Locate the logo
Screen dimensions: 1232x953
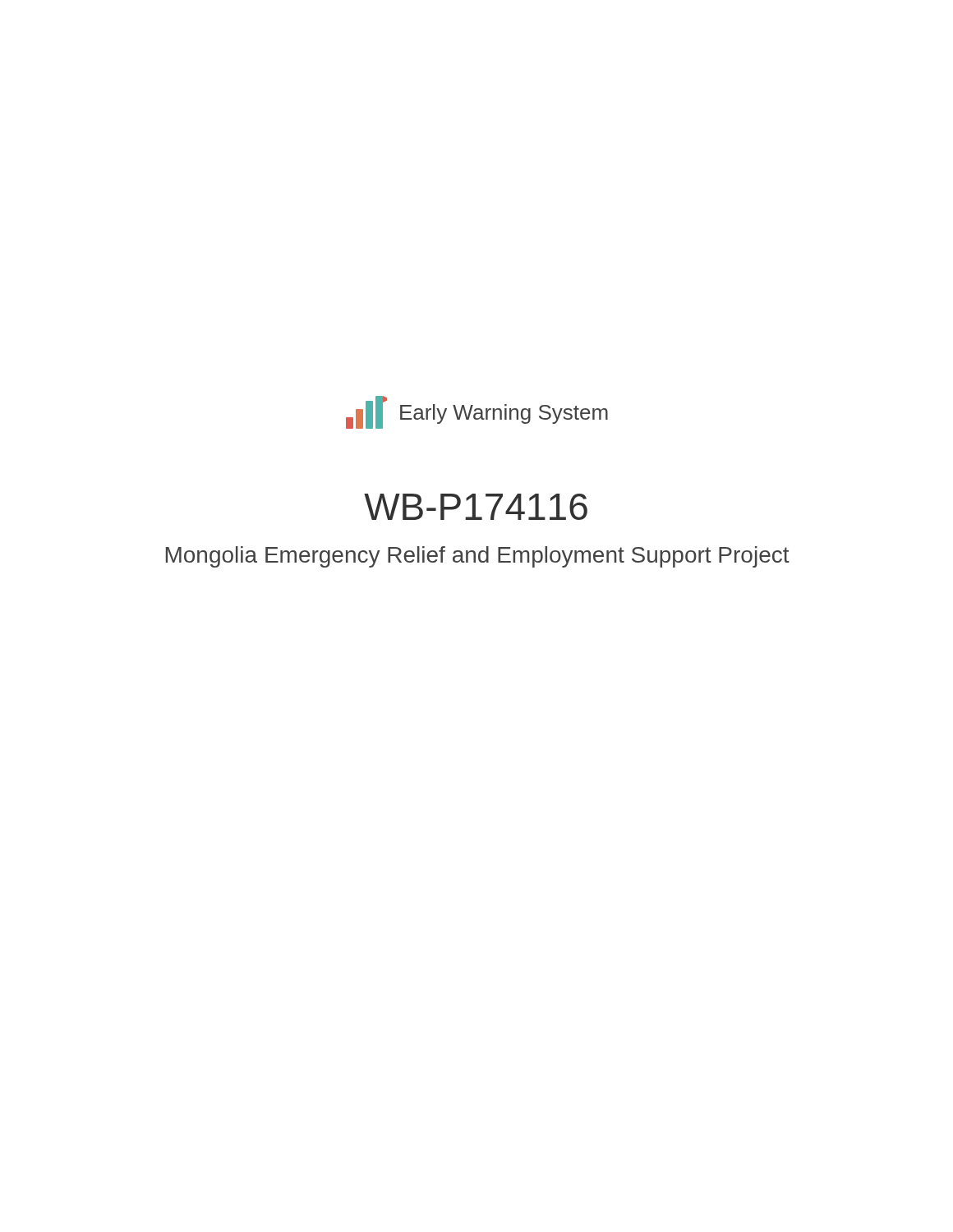click(x=476, y=412)
